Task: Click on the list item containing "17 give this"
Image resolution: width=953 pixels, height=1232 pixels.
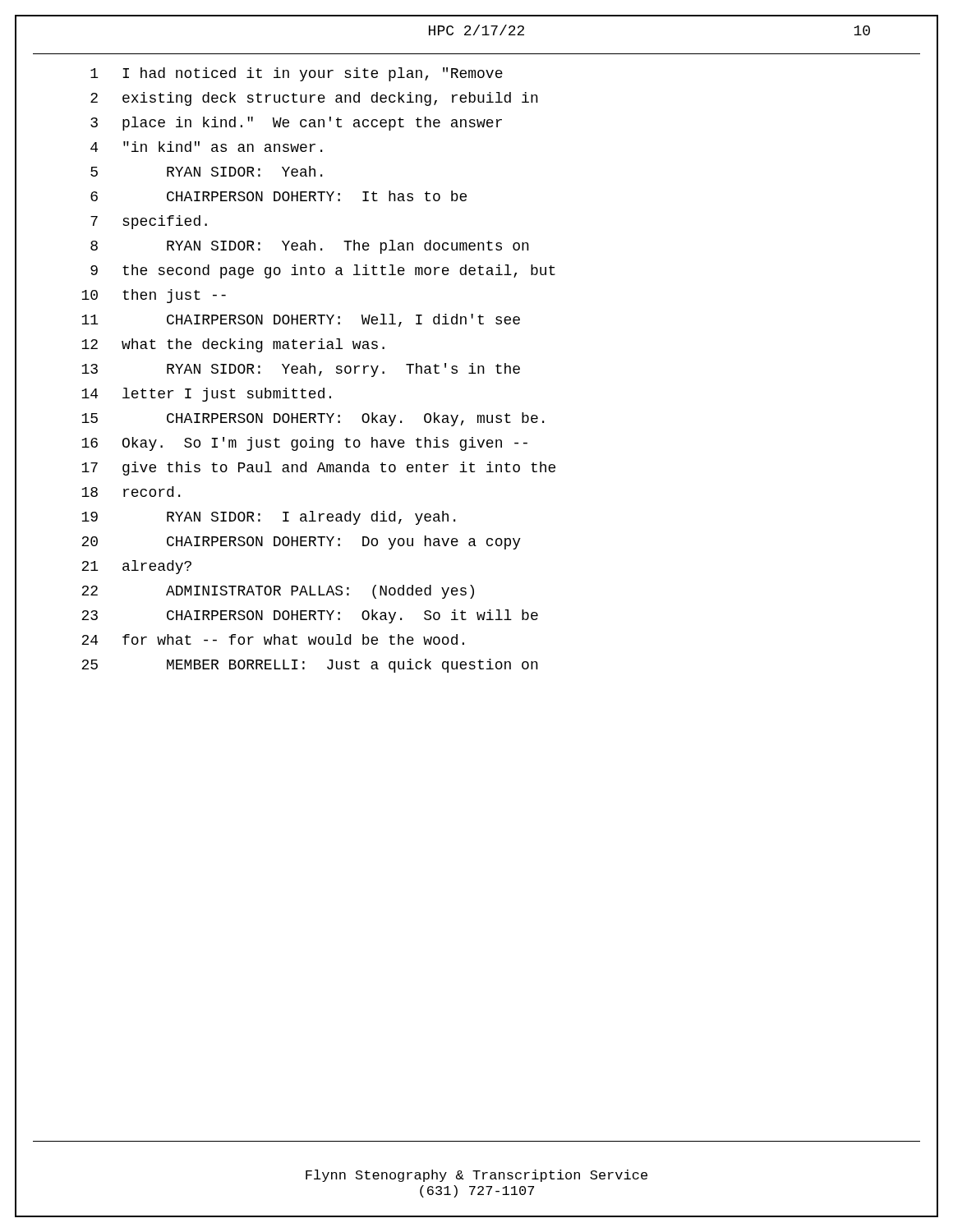Action: pos(476,468)
